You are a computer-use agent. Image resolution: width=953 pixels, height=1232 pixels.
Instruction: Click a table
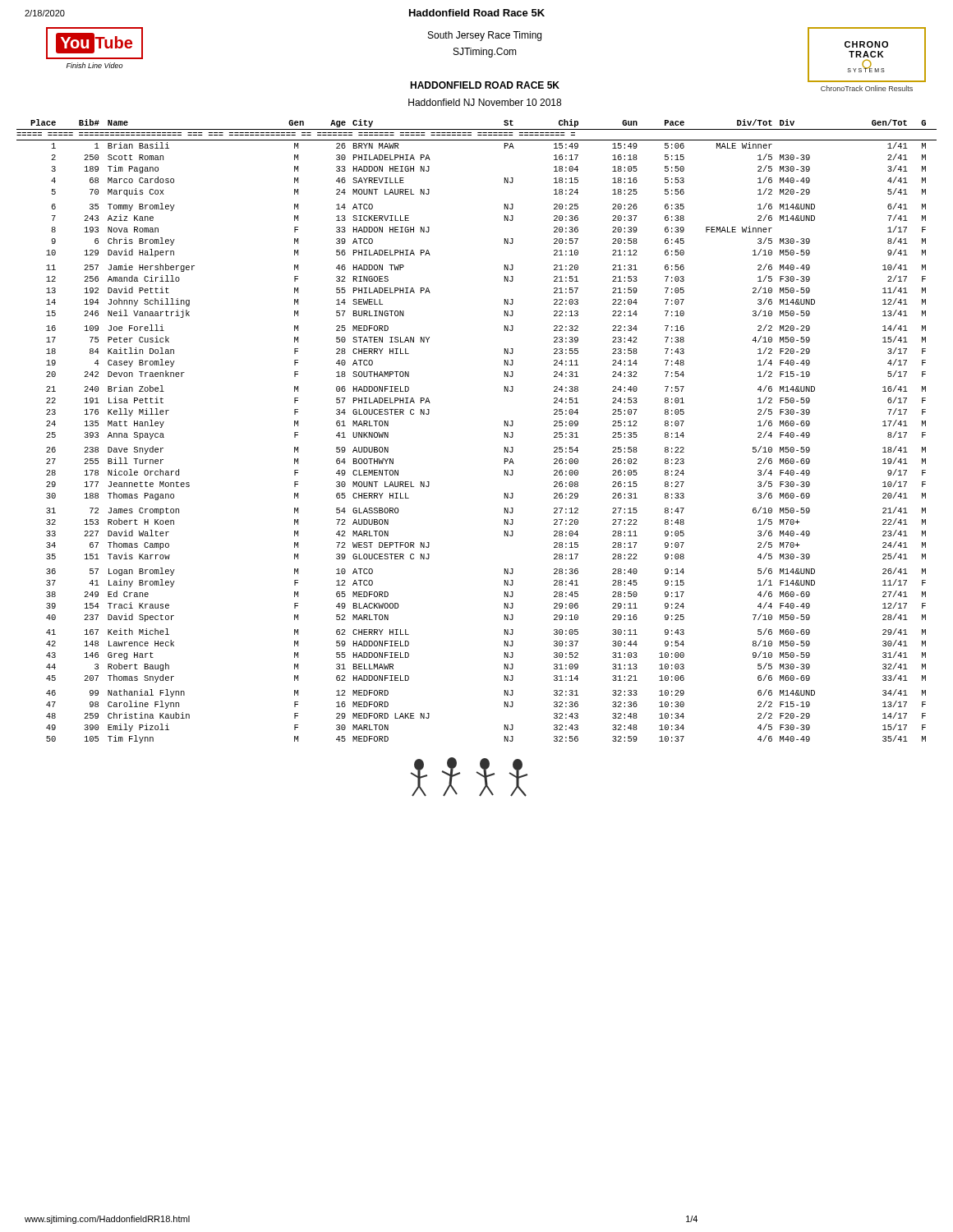[476, 428]
